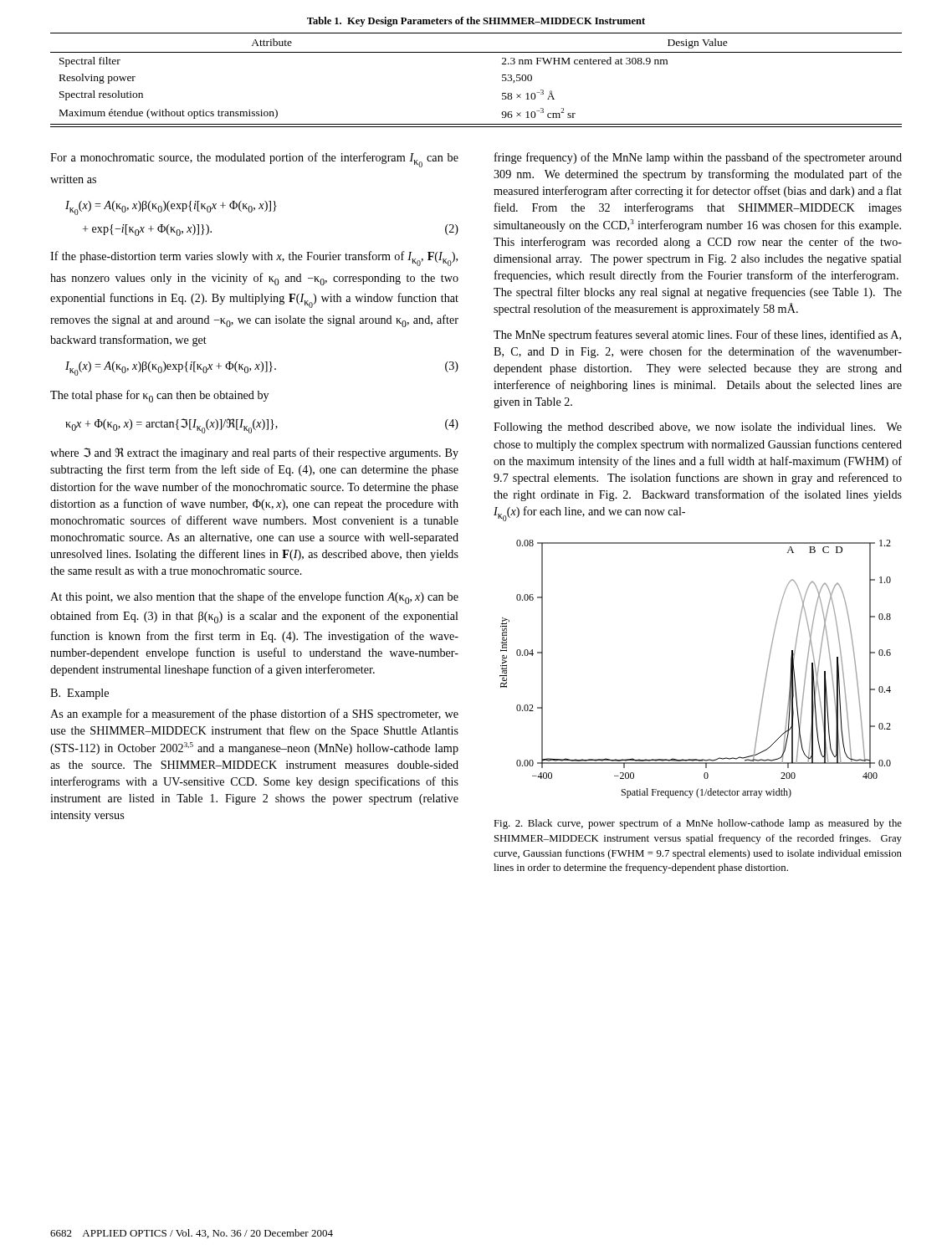Find the text block with the text "The MnNe spectrum features several atomic lines."

(x=698, y=368)
